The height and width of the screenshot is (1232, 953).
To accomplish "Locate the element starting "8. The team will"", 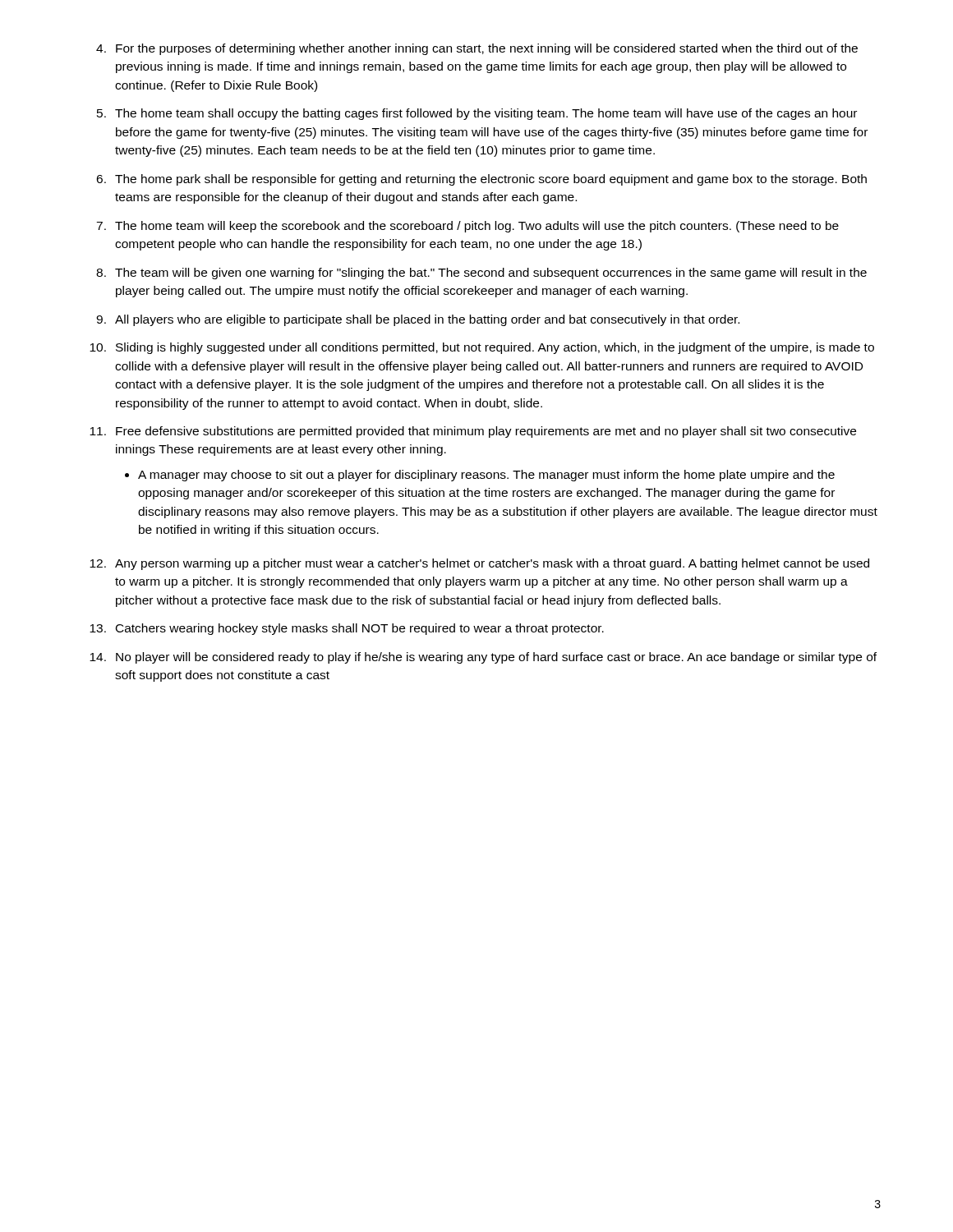I will coord(476,282).
